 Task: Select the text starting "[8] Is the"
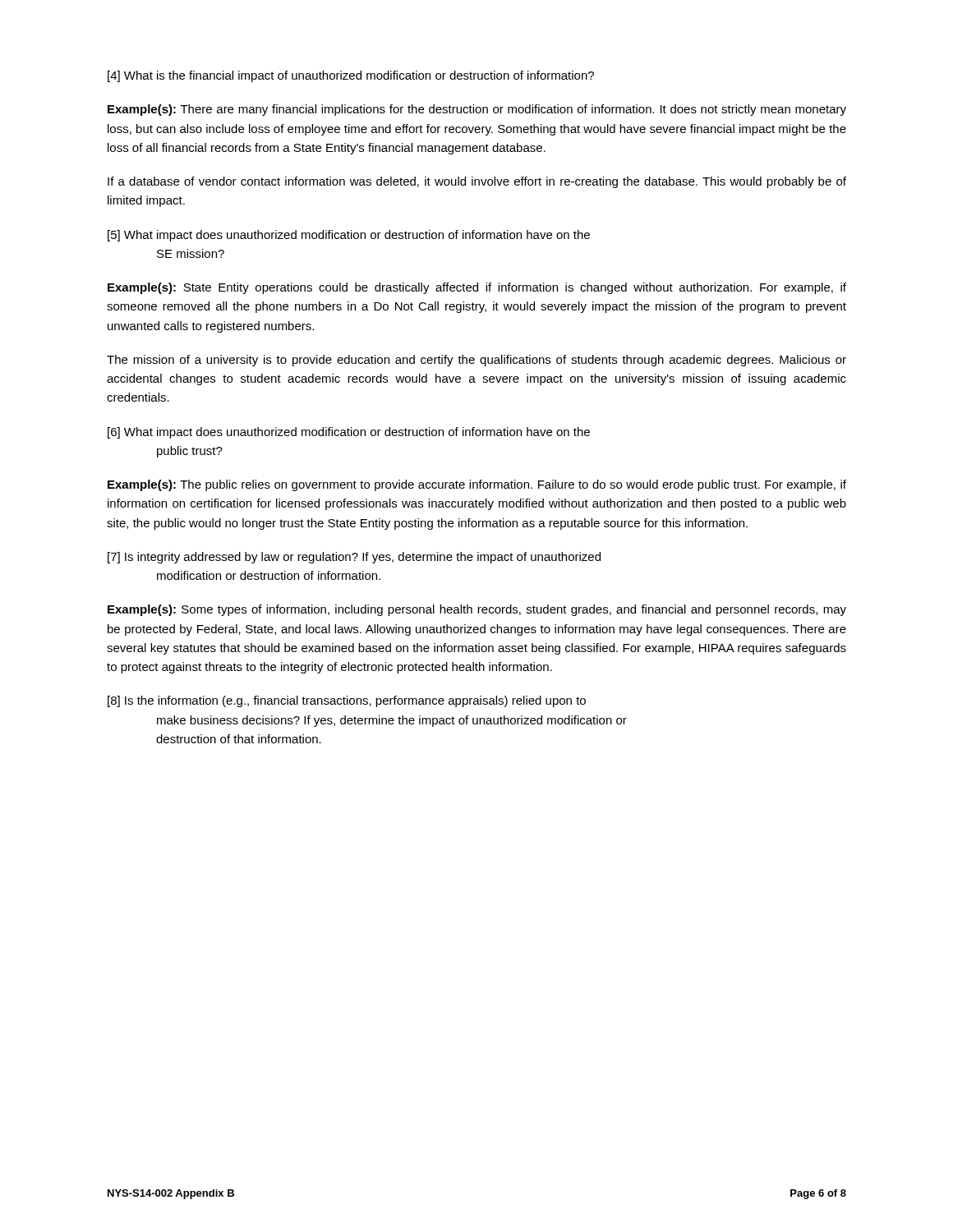pos(476,720)
